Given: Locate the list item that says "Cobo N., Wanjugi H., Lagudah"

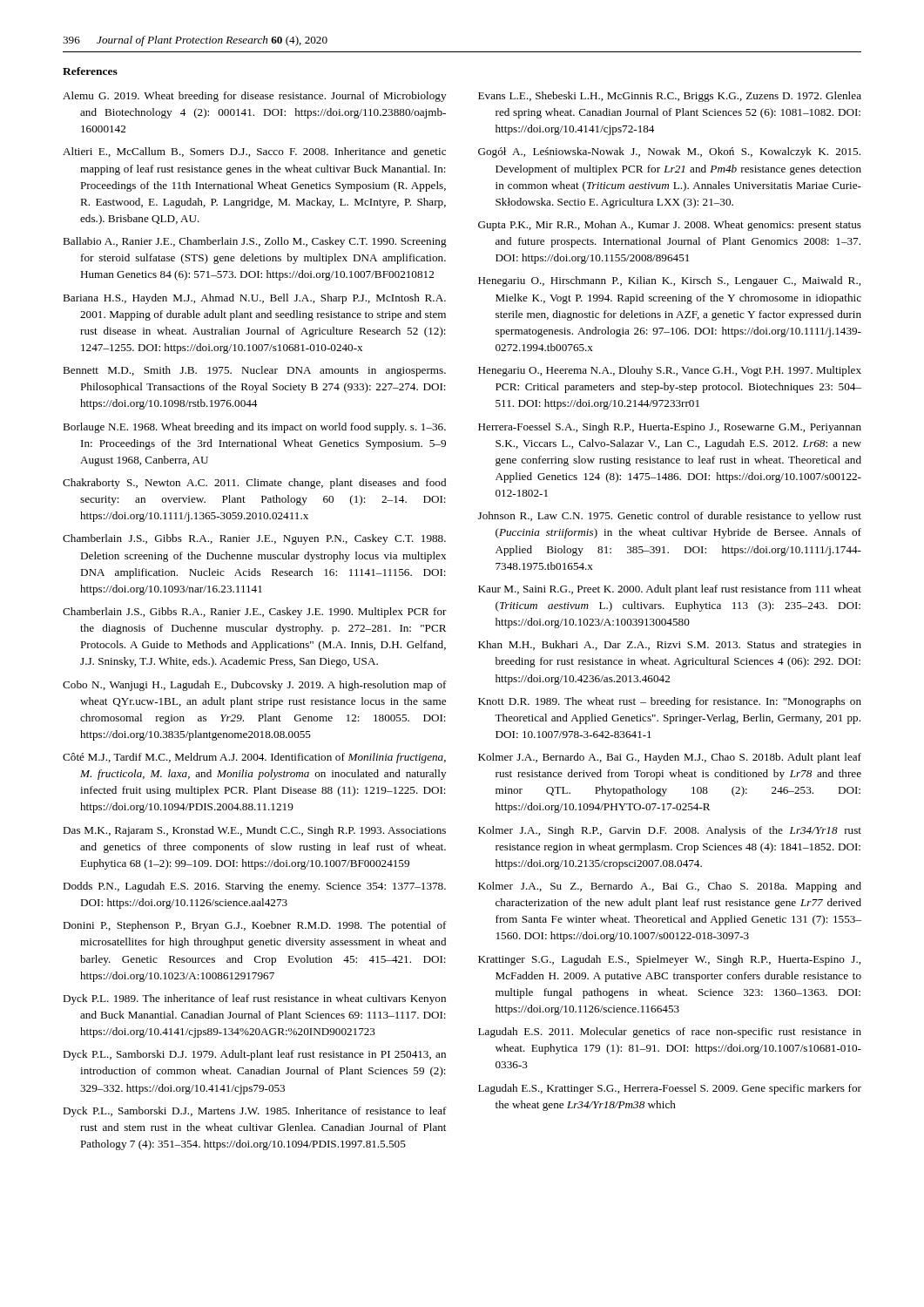Looking at the screenshot, I should [255, 709].
